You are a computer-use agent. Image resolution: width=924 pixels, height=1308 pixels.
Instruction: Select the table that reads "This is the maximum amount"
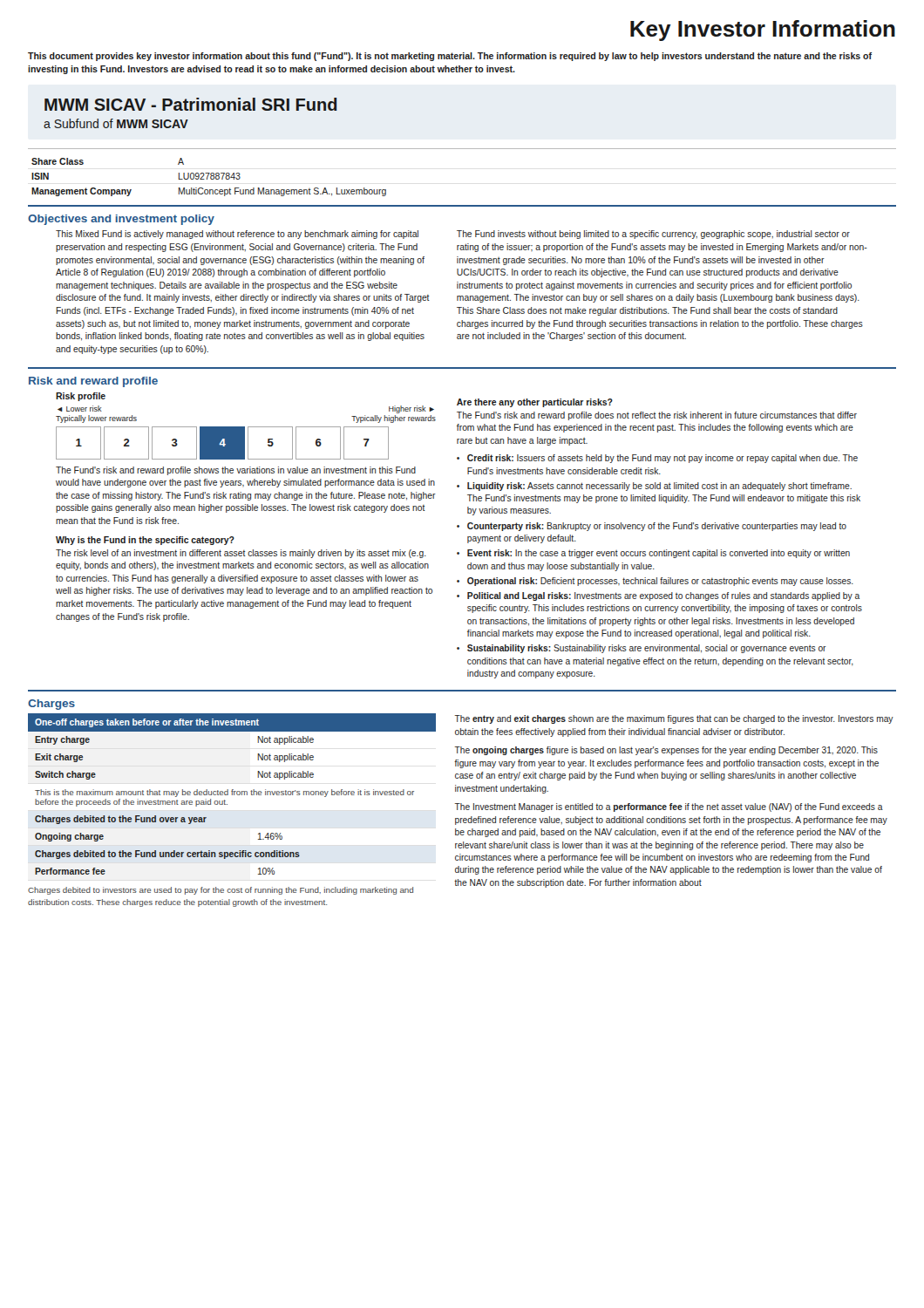click(232, 811)
